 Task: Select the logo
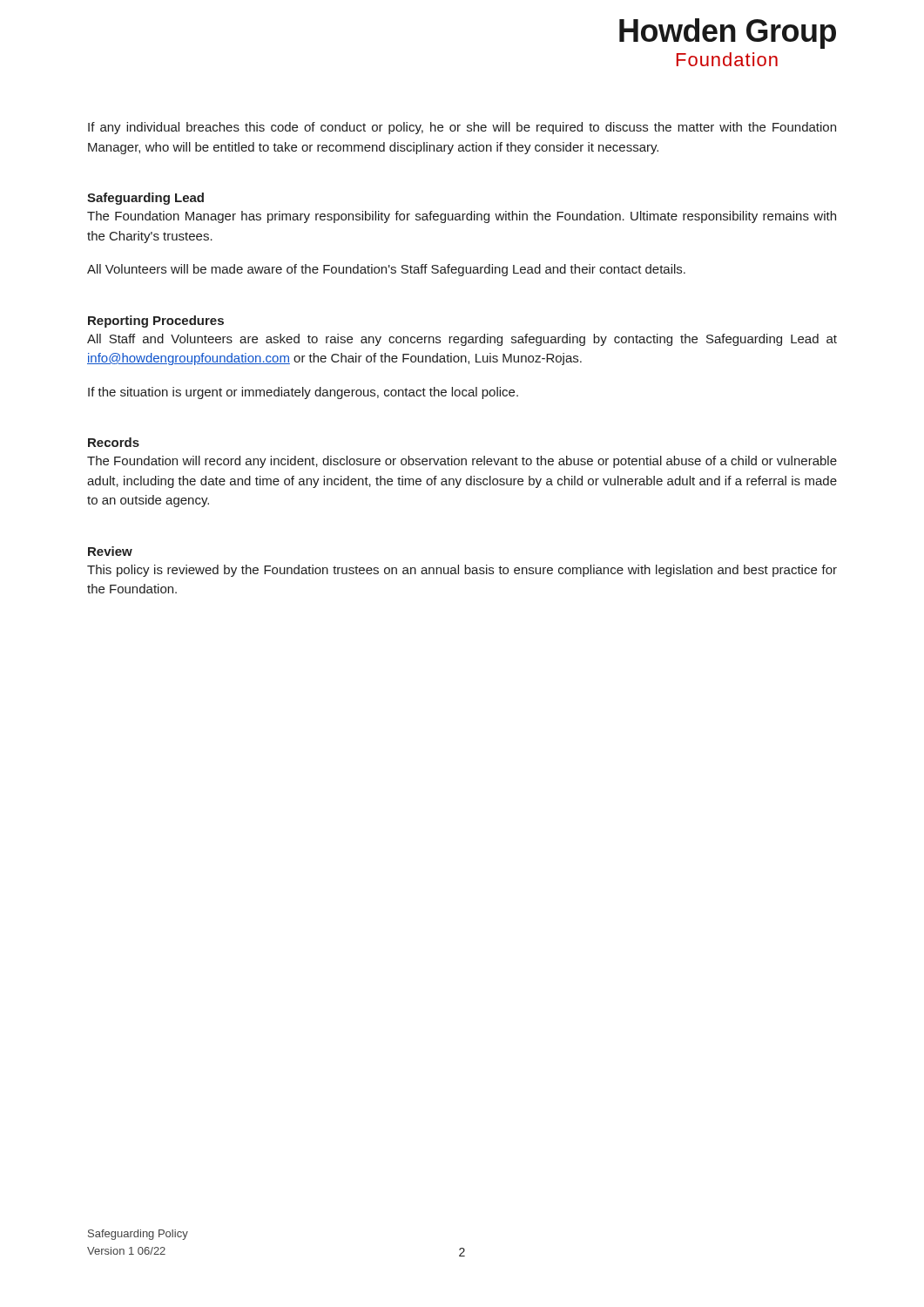pos(727,44)
